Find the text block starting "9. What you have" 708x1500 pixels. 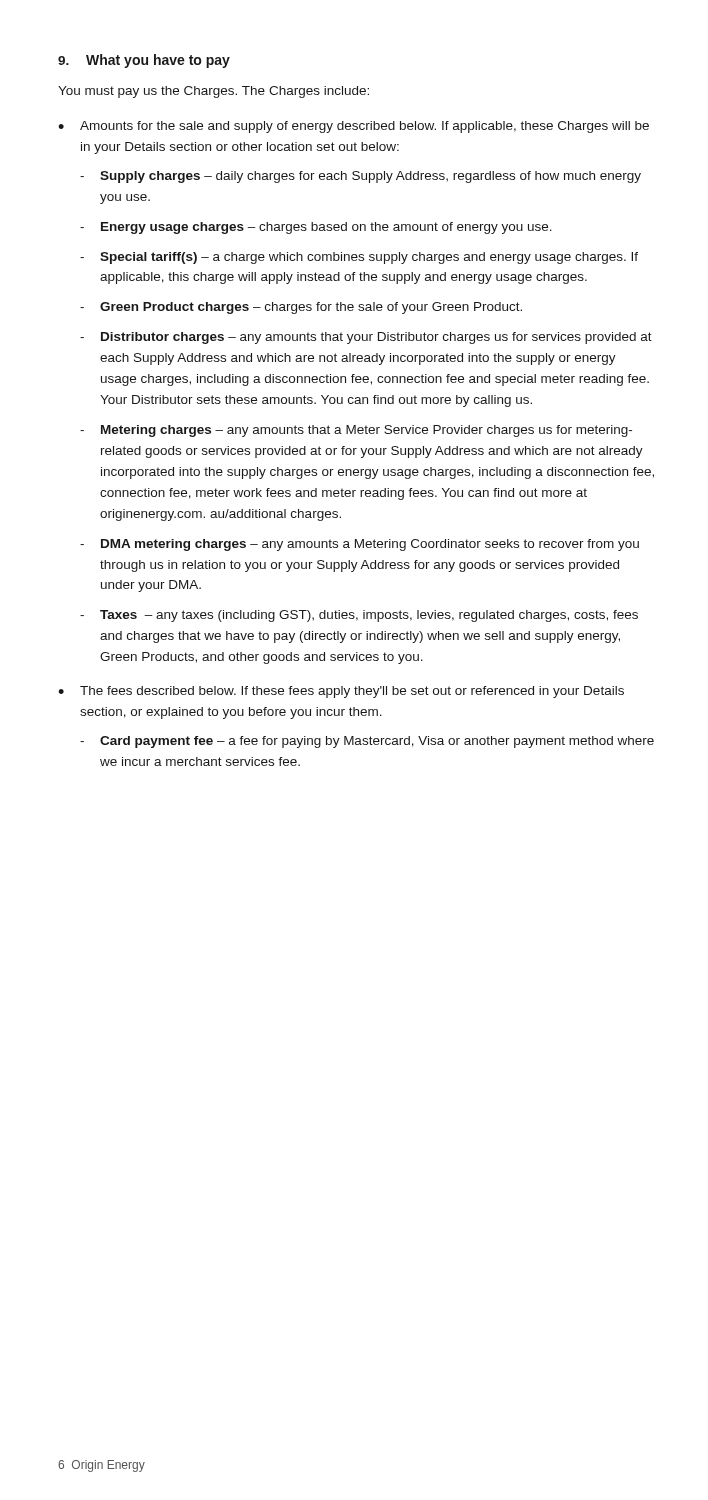coord(144,60)
